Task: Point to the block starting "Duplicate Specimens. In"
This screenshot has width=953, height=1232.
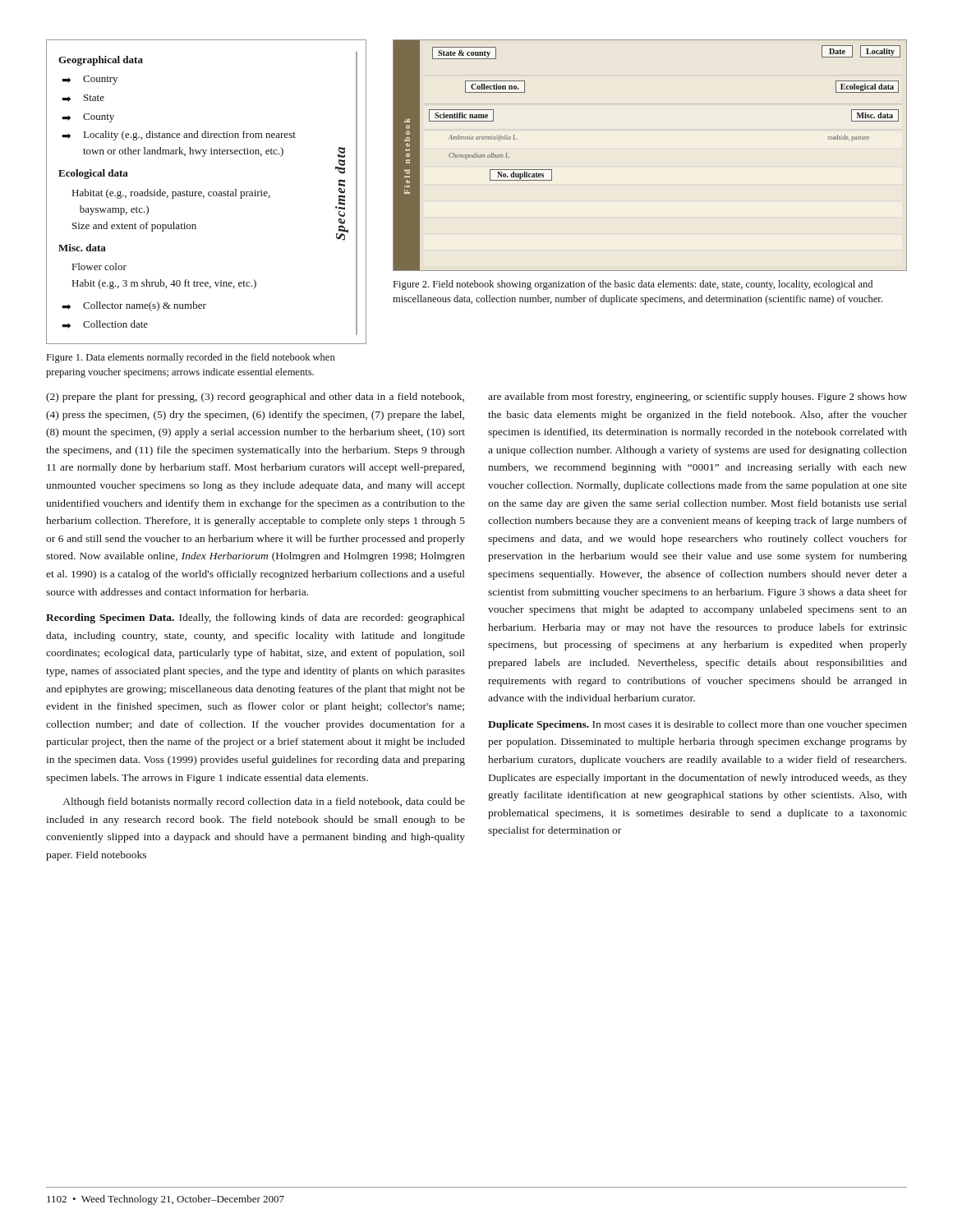Action: (x=698, y=777)
